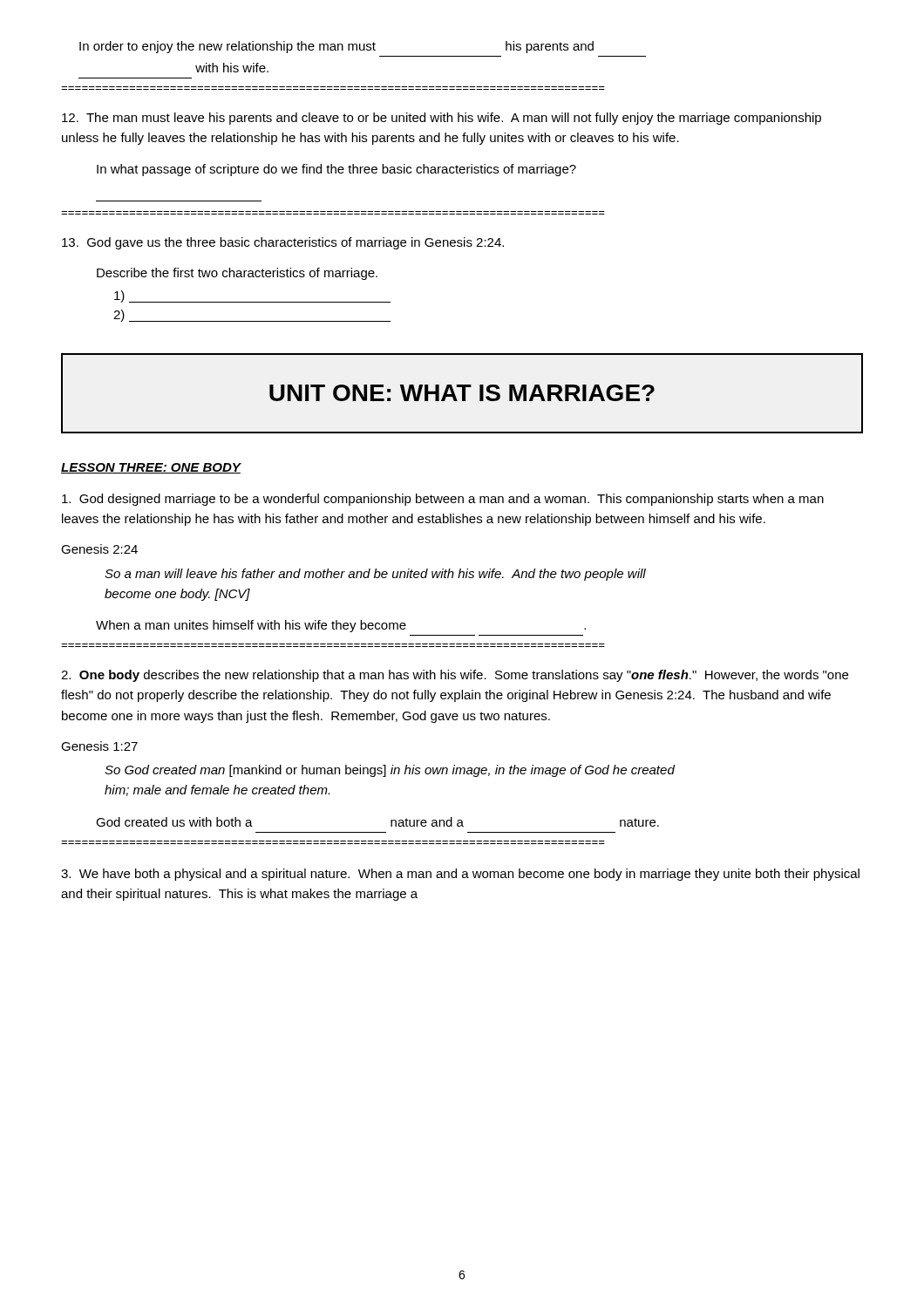Viewport: 924px width, 1308px height.
Task: Click on the text block with the text "In what passage of scripture"
Action: (336, 181)
